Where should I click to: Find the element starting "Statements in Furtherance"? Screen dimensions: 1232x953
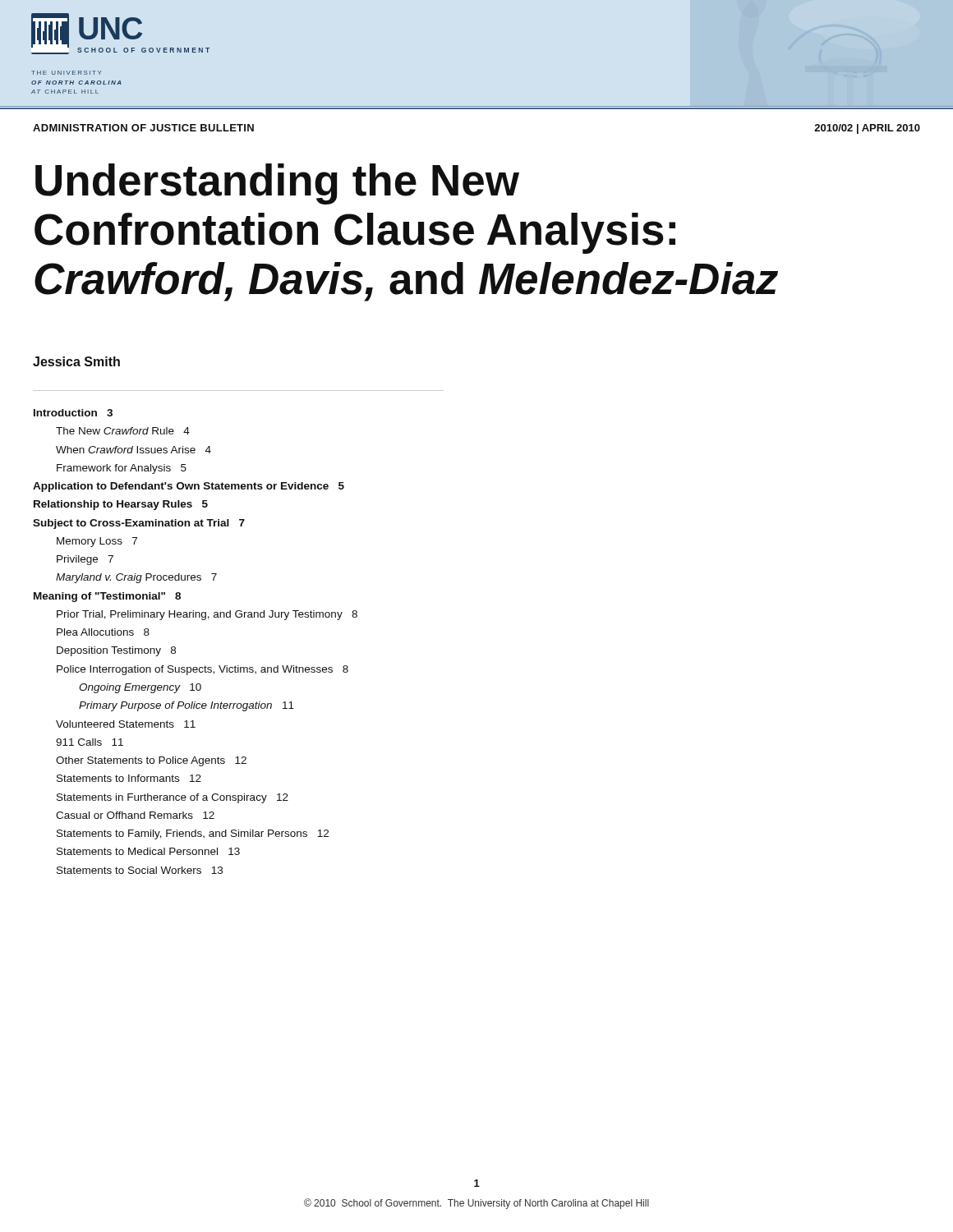[x=172, y=797]
